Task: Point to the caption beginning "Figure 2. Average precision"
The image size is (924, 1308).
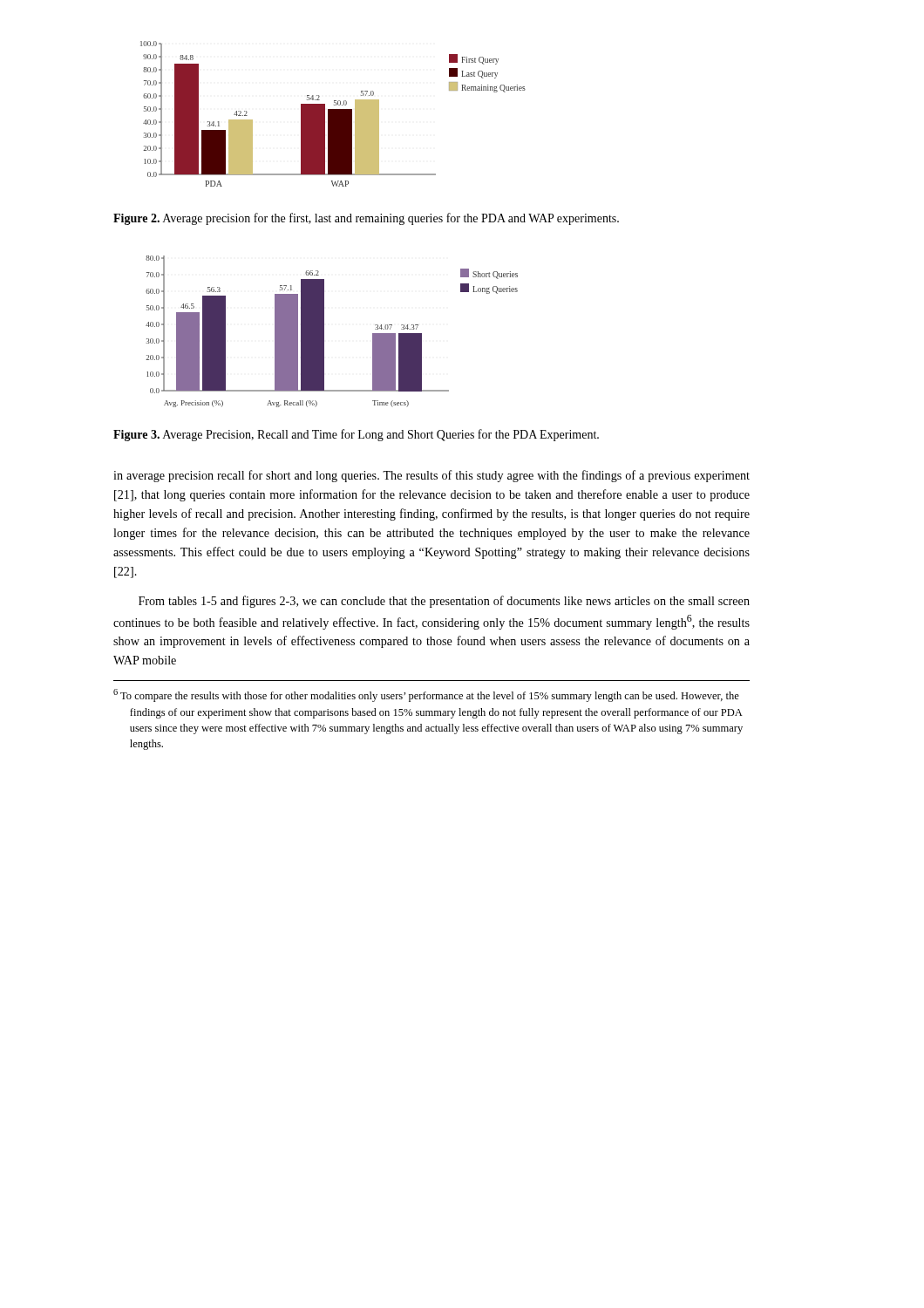Action: click(366, 218)
